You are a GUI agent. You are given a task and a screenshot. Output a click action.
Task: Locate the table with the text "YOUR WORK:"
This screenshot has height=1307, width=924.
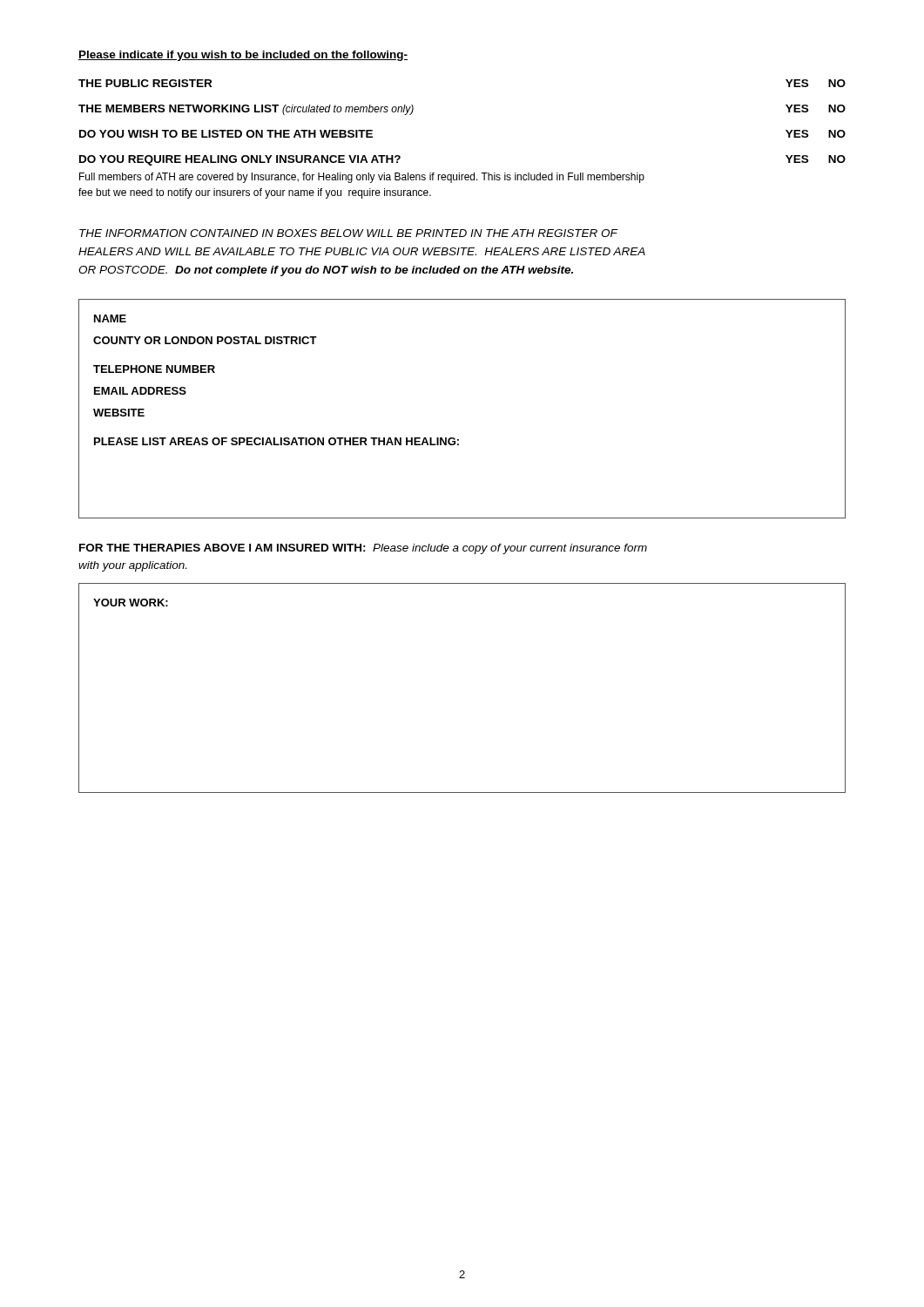(x=462, y=688)
